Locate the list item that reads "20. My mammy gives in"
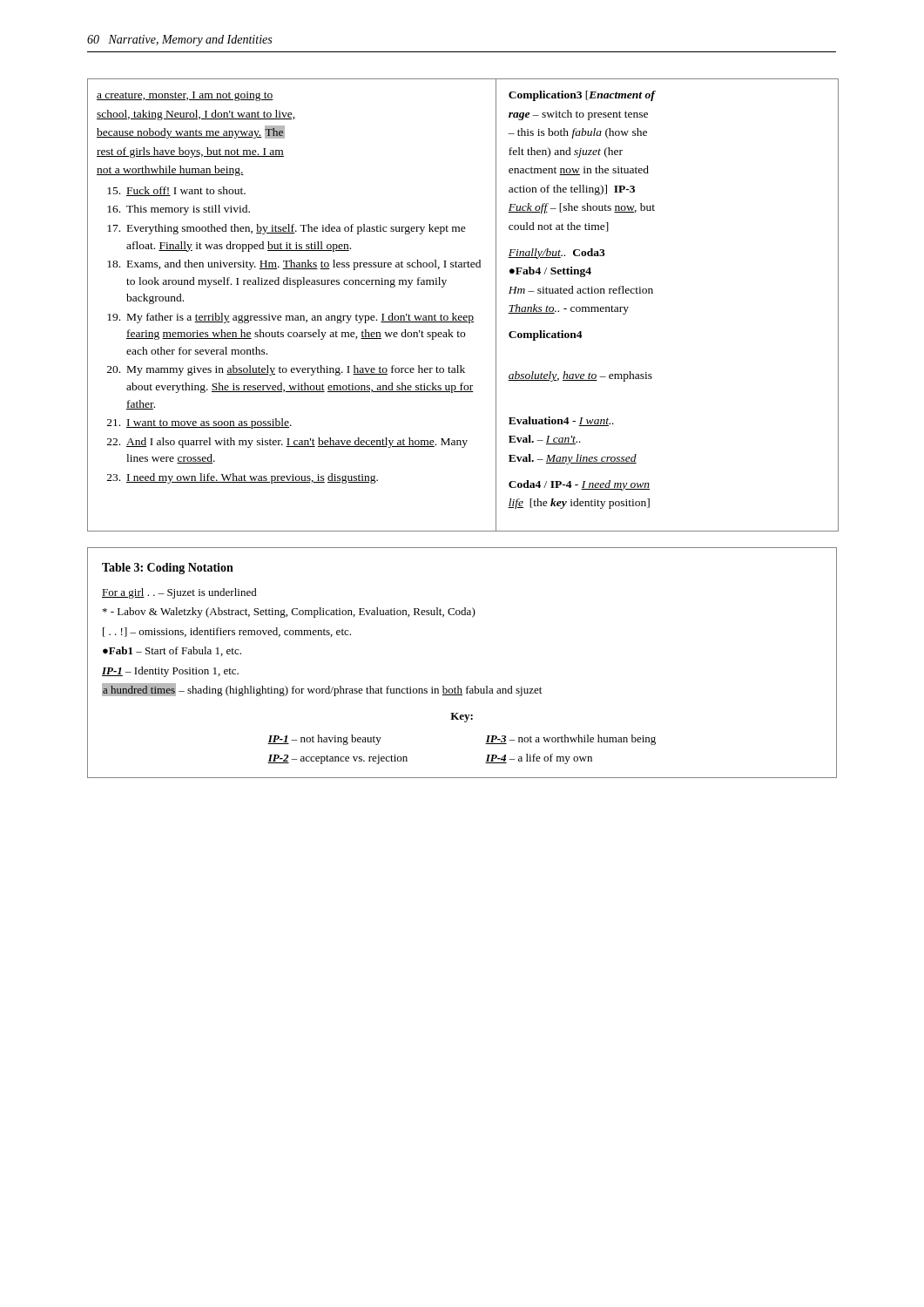This screenshot has height=1307, width=924. (x=292, y=387)
